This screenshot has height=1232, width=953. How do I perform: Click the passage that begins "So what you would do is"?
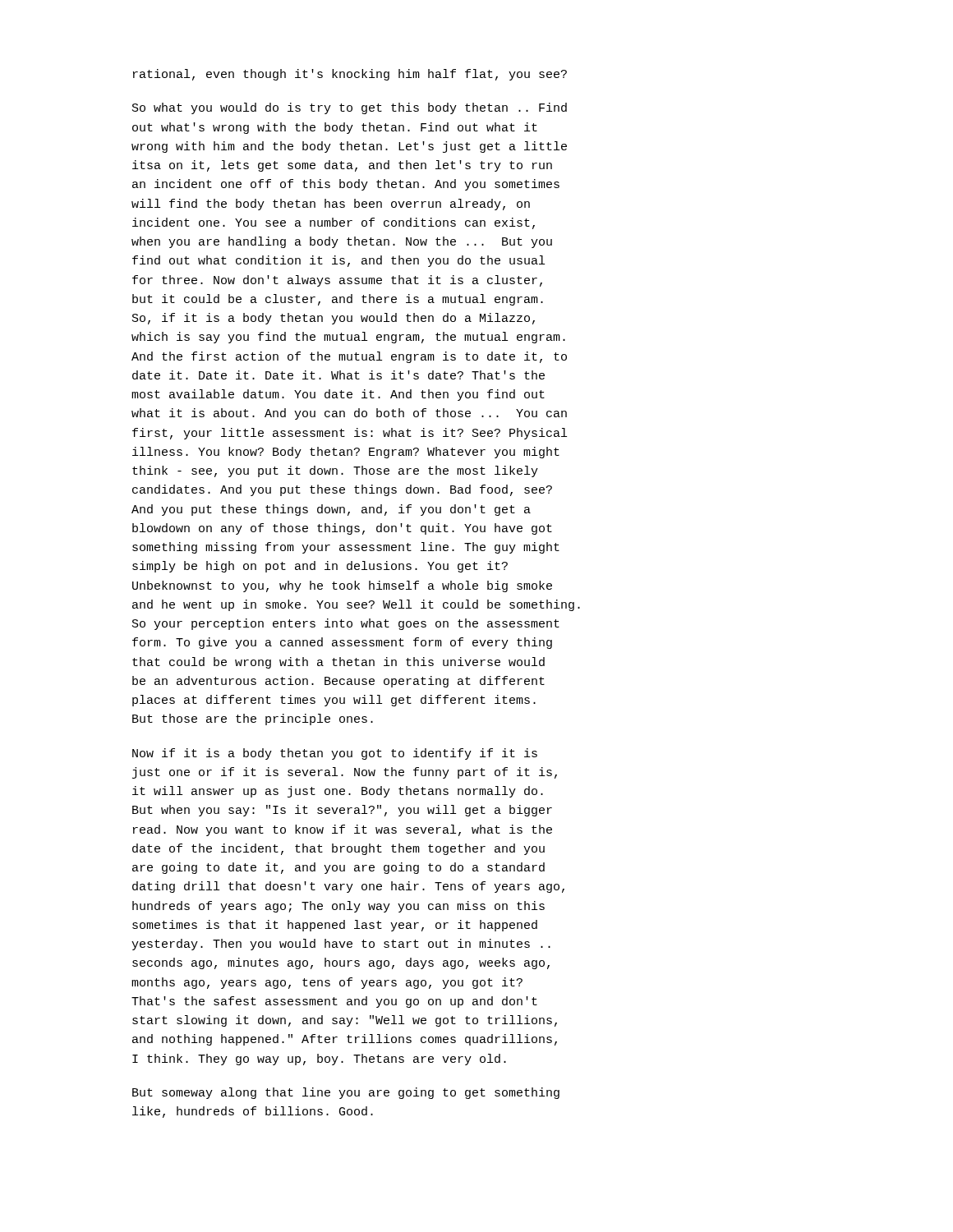(357, 415)
